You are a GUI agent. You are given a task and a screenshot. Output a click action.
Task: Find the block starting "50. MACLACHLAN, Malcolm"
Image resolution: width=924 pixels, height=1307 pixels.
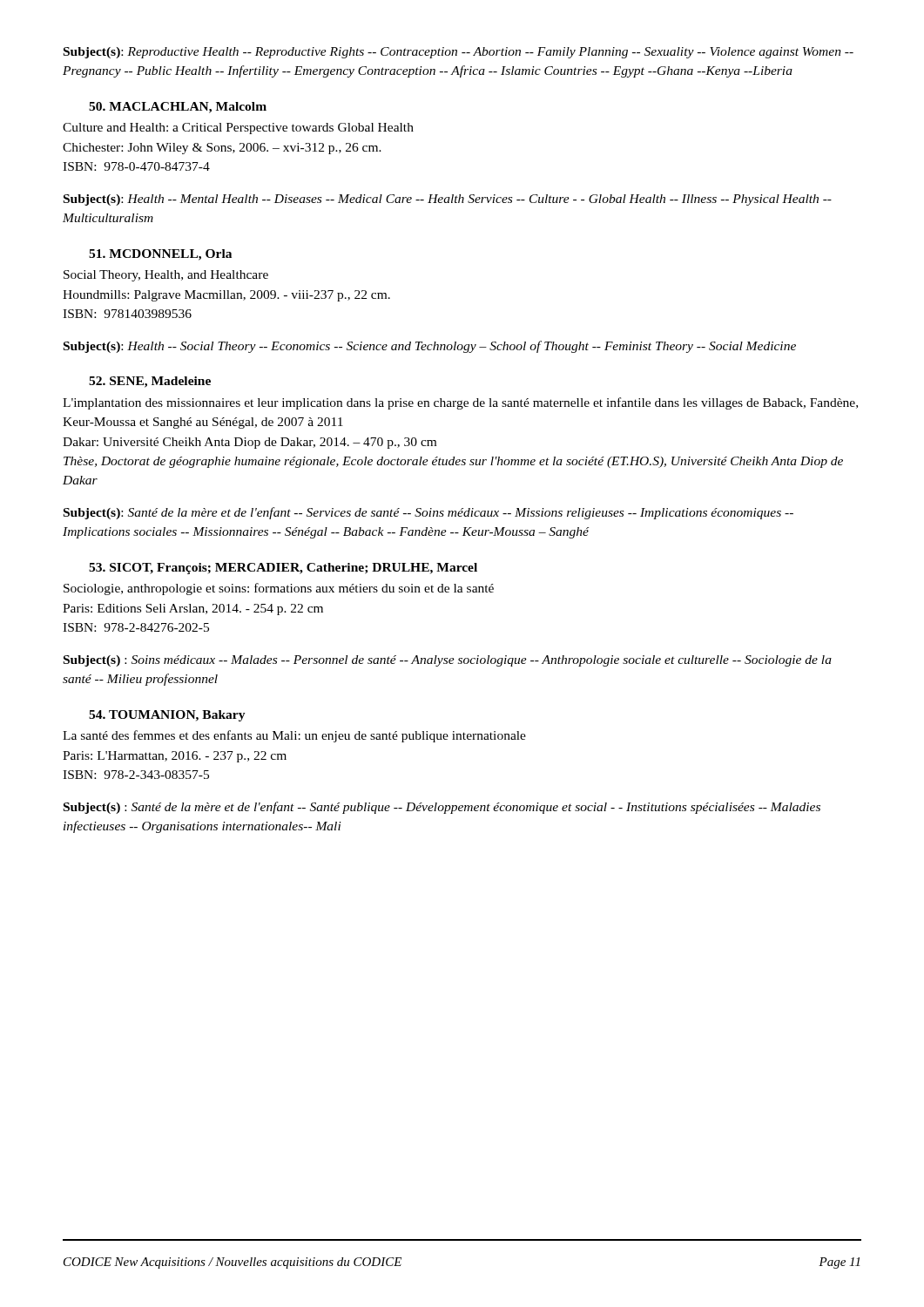pos(178,106)
